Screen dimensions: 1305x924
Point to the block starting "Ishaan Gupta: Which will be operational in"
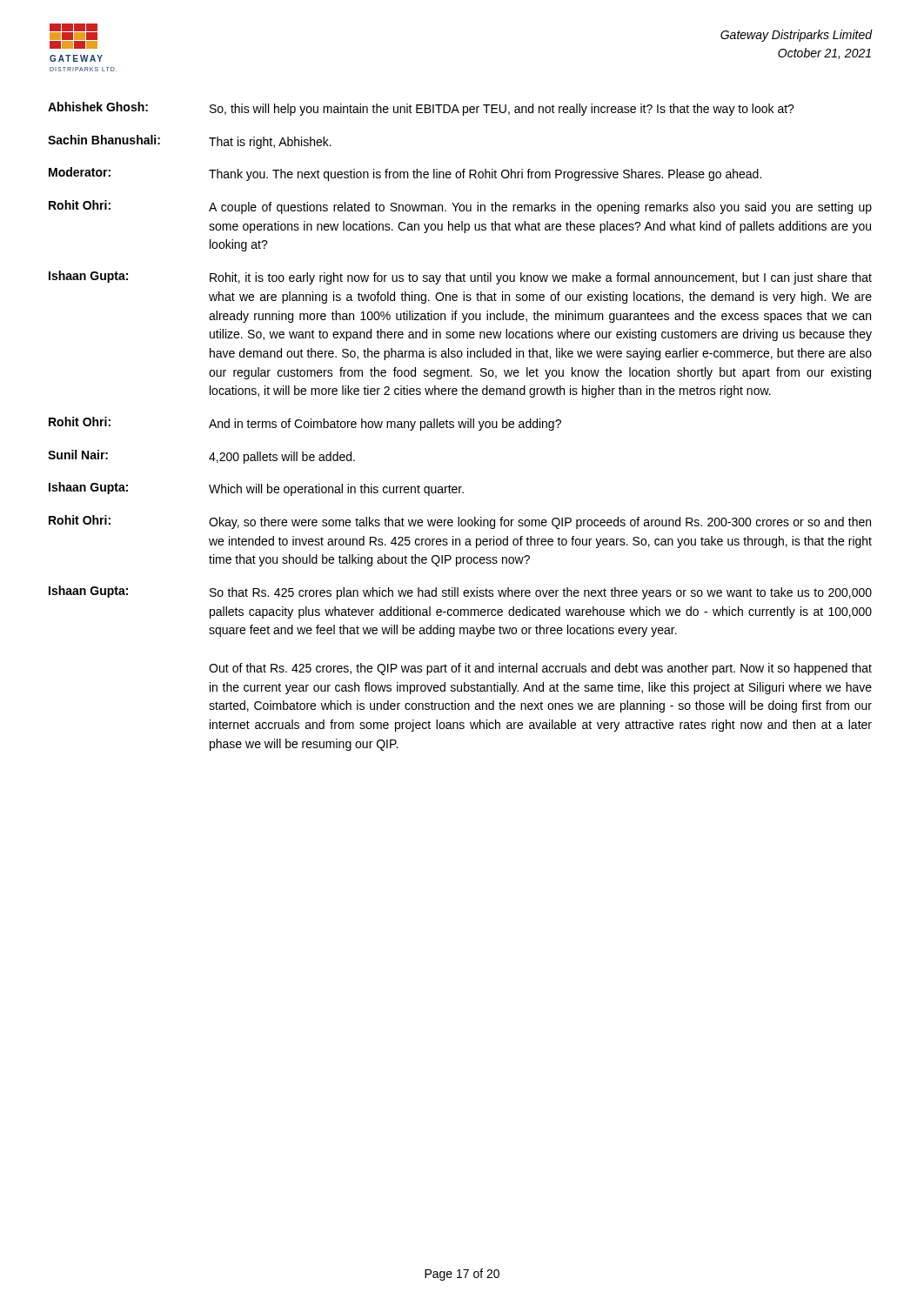pyautogui.click(x=460, y=490)
